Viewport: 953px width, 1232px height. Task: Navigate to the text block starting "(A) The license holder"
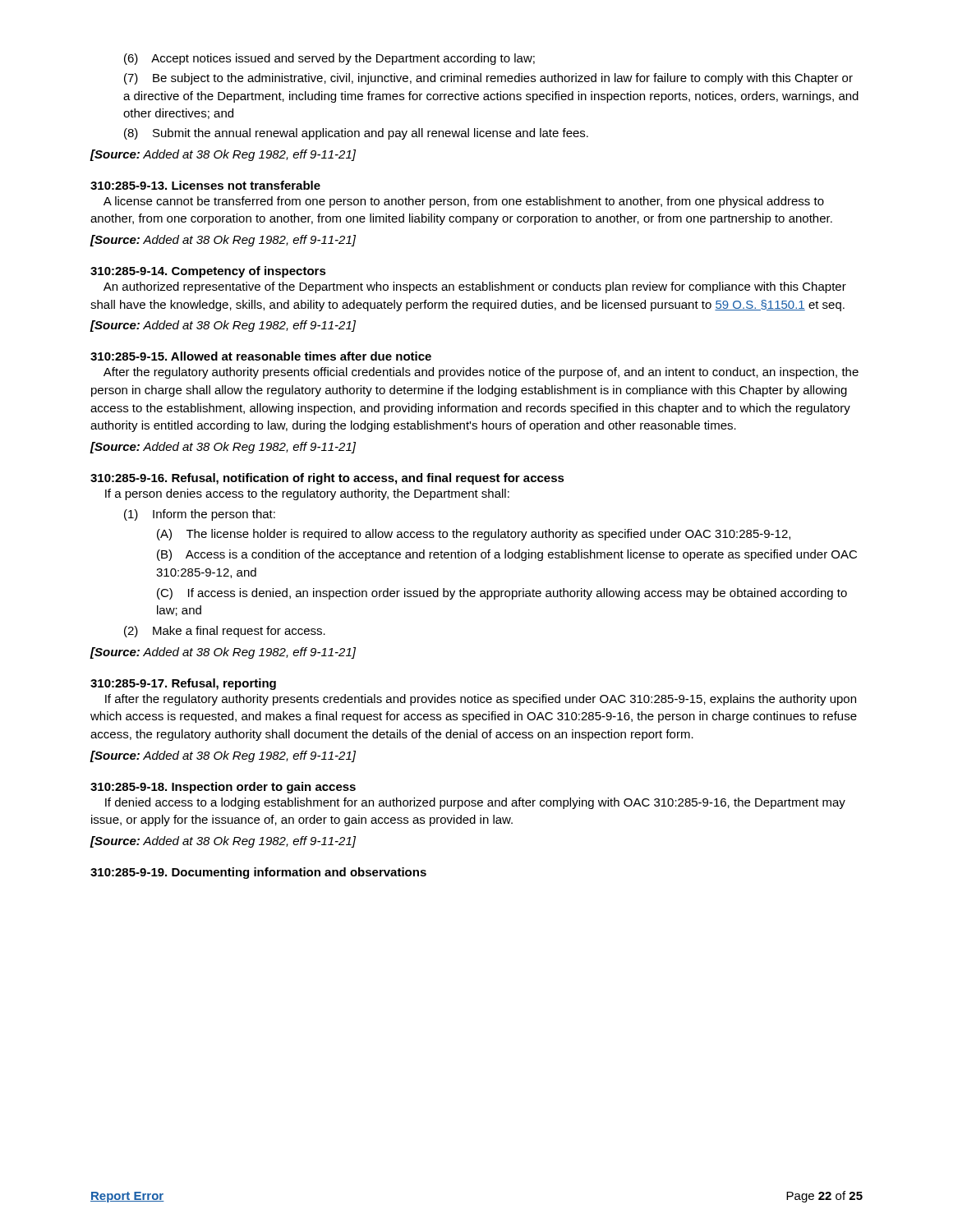tap(509, 534)
